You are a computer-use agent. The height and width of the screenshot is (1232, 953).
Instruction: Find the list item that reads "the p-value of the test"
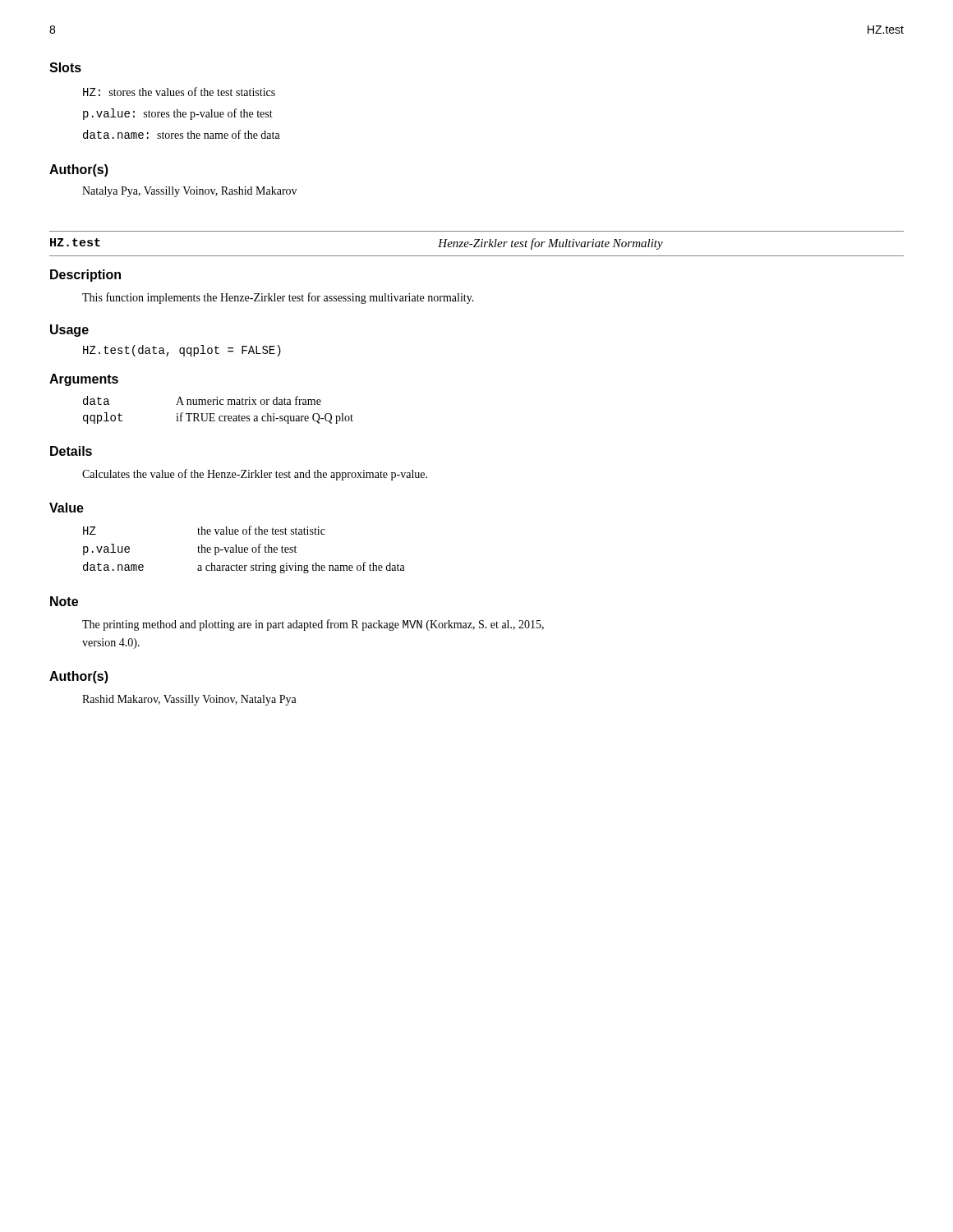pos(247,549)
